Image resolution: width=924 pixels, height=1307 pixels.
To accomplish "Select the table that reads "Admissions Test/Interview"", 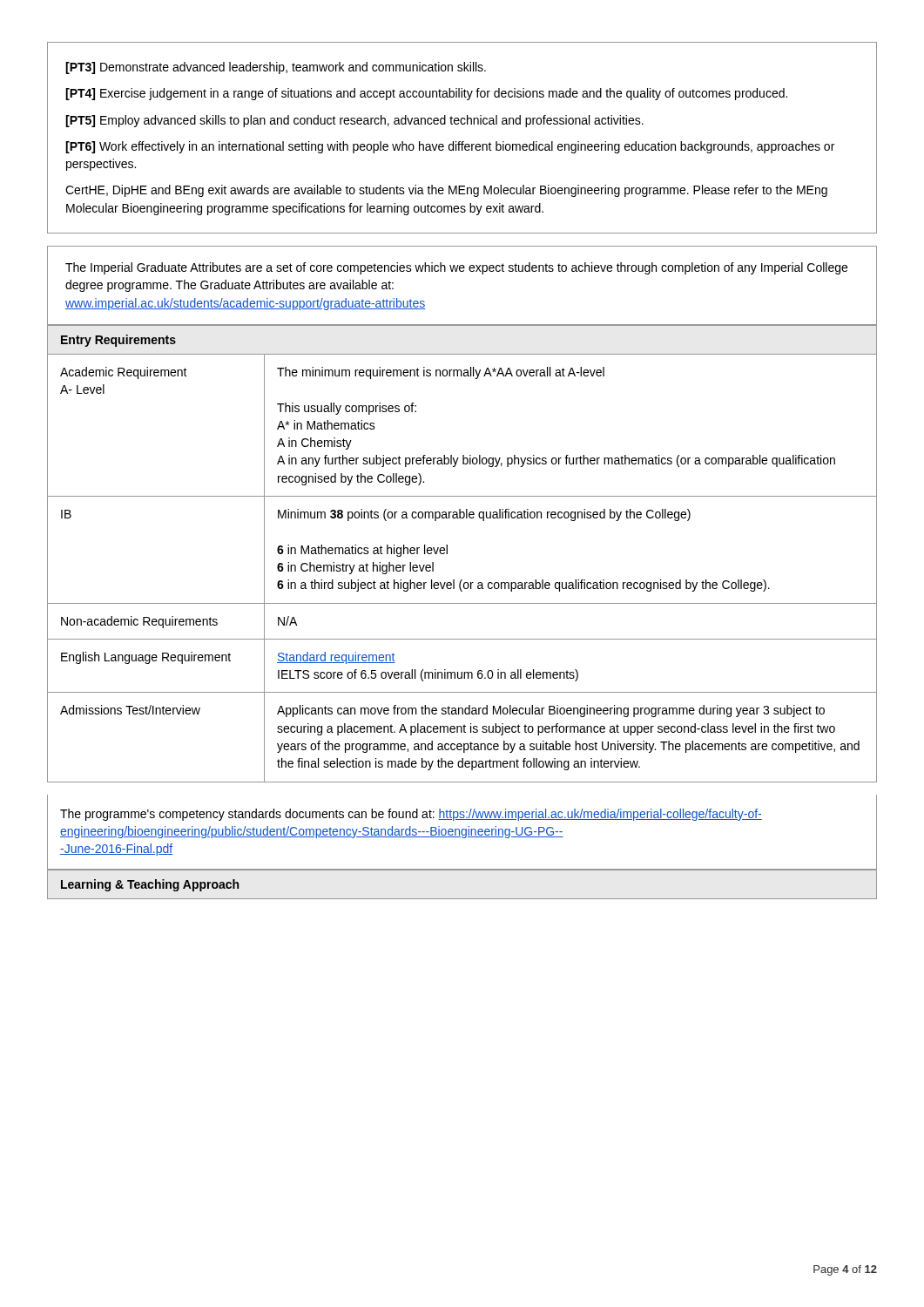I will pos(462,568).
